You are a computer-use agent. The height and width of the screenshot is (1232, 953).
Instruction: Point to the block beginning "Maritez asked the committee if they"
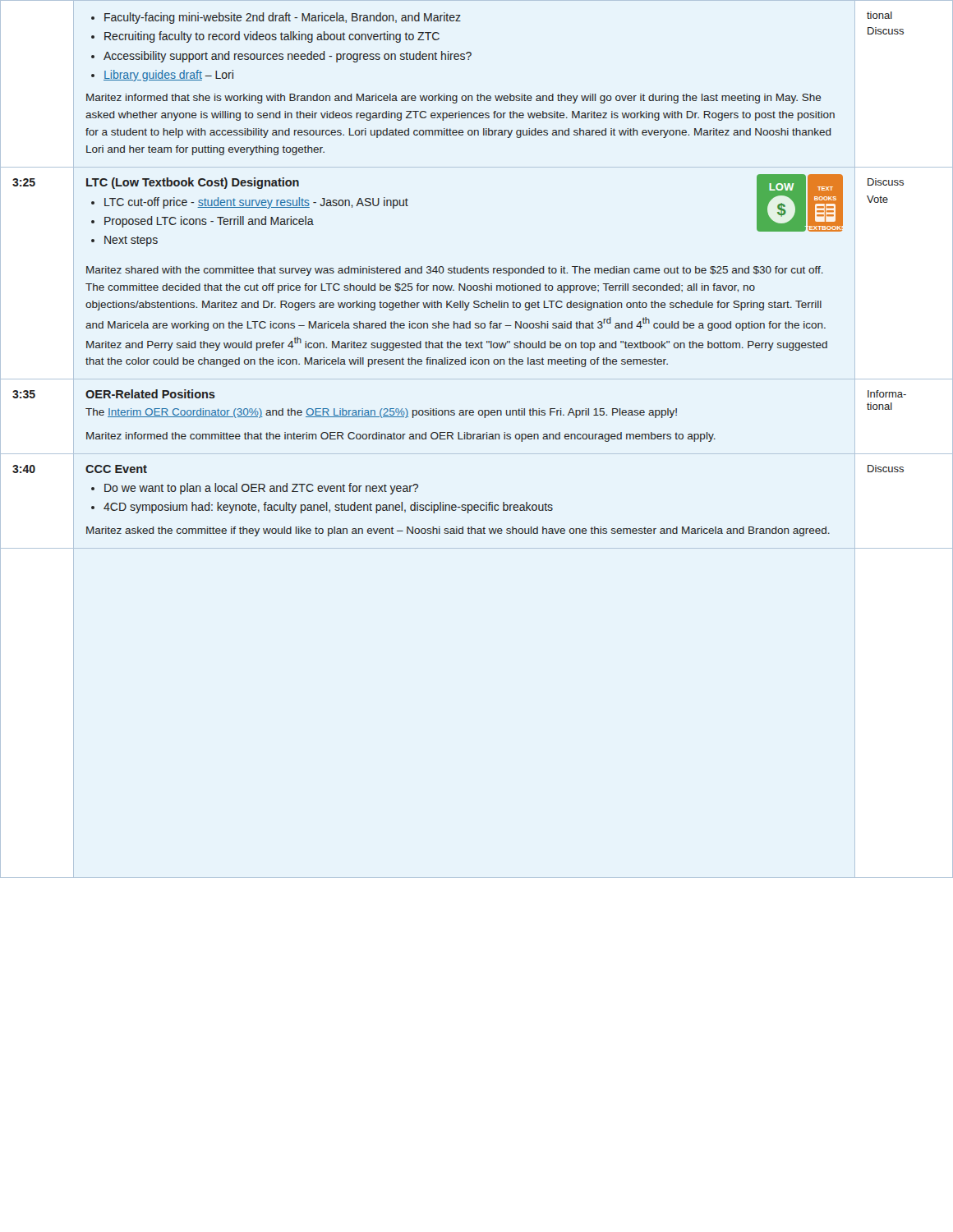click(x=458, y=530)
